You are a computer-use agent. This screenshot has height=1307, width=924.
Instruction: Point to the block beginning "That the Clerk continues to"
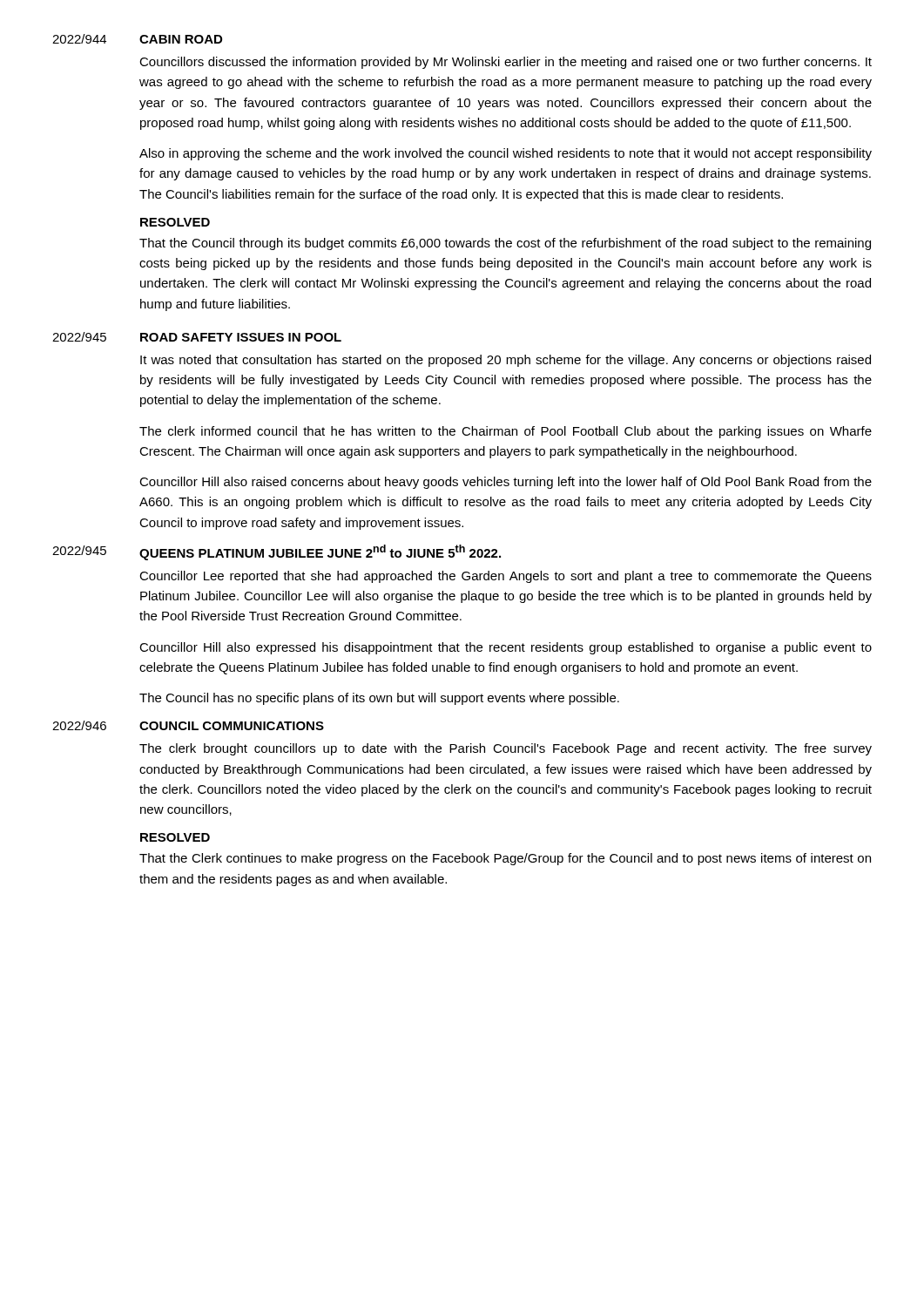(506, 868)
